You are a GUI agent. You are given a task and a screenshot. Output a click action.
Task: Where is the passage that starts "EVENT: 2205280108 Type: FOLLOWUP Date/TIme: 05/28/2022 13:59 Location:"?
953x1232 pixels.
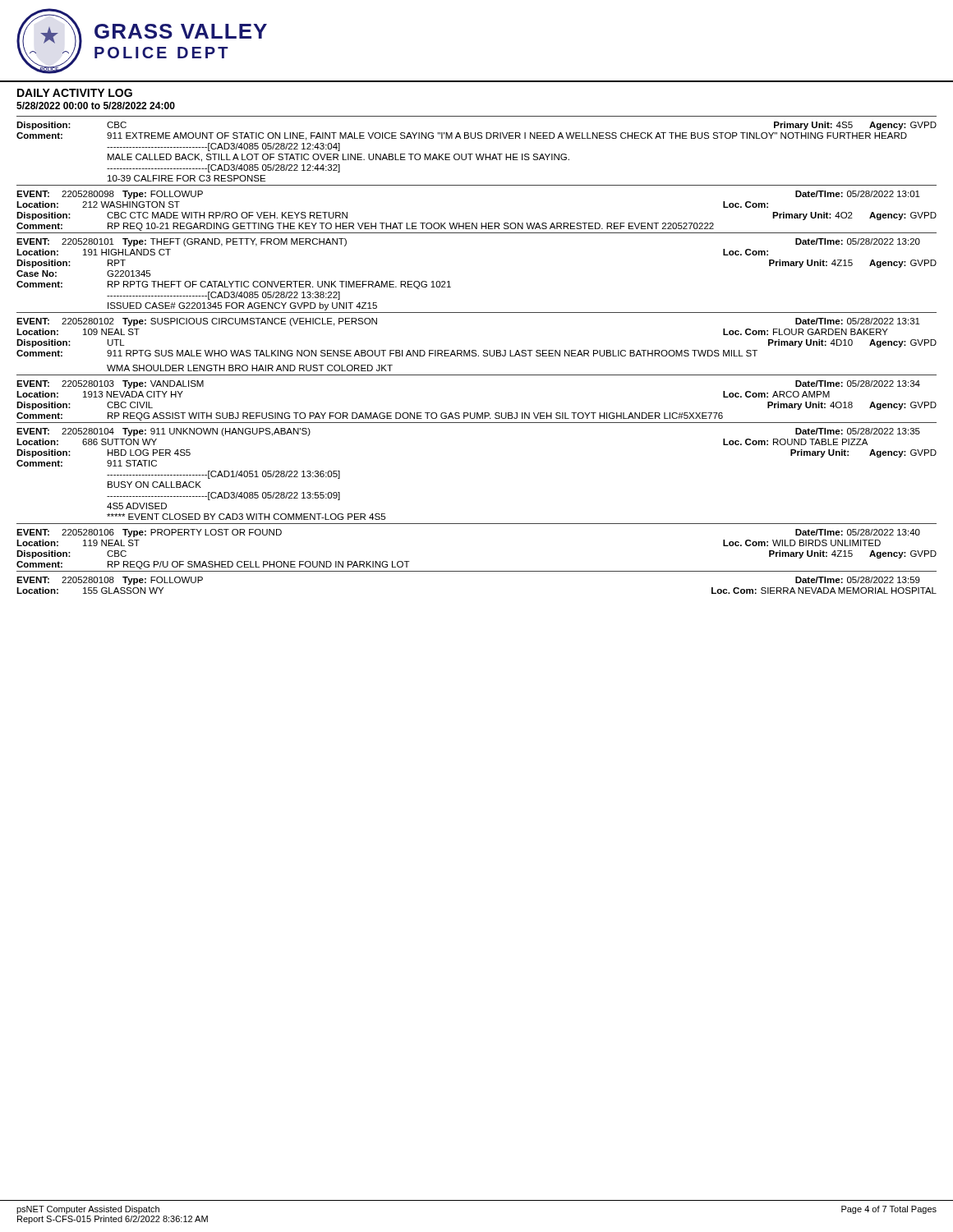pos(39,580)
